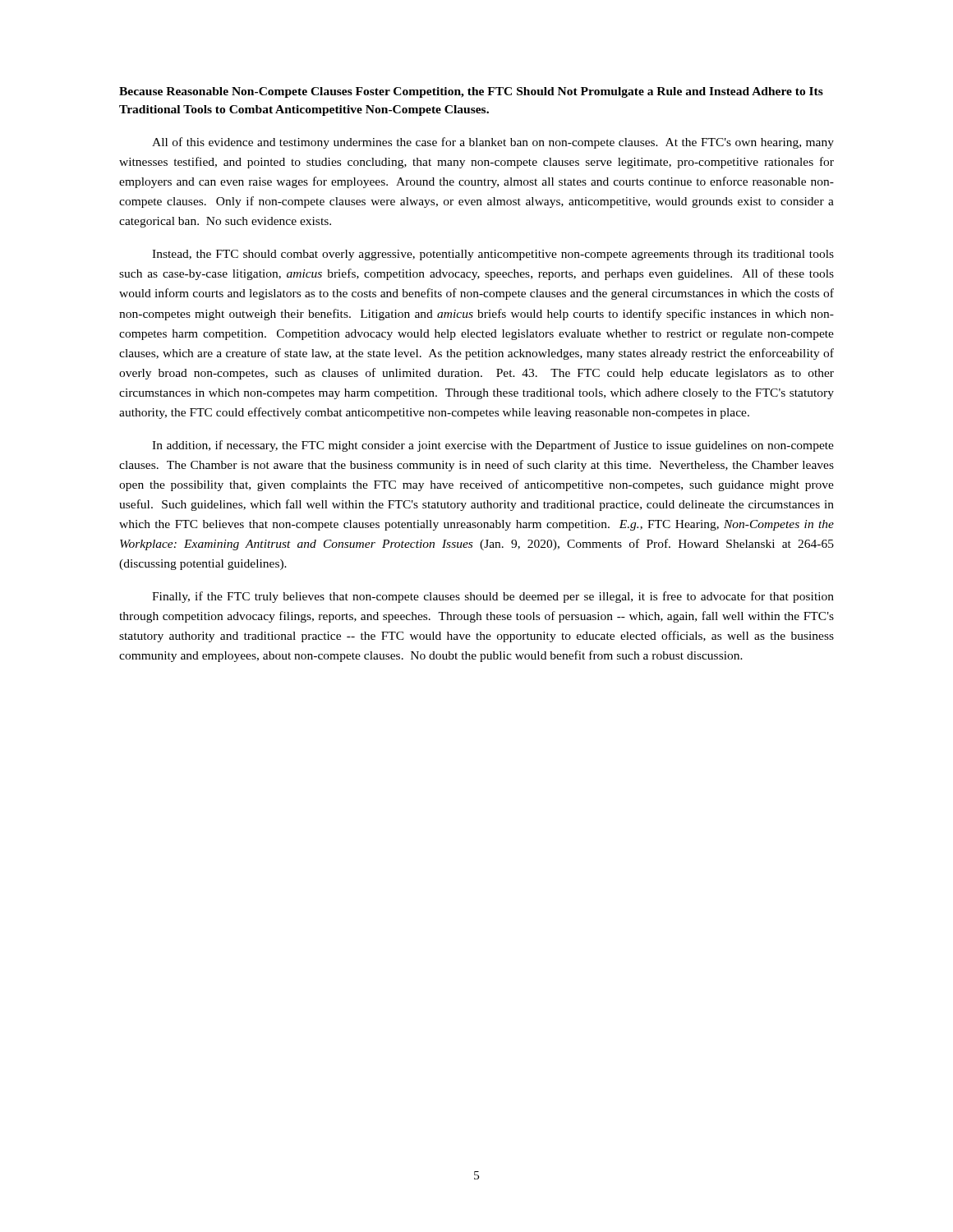
Task: Select the text block containing "Finally, if the"
Action: 476,625
